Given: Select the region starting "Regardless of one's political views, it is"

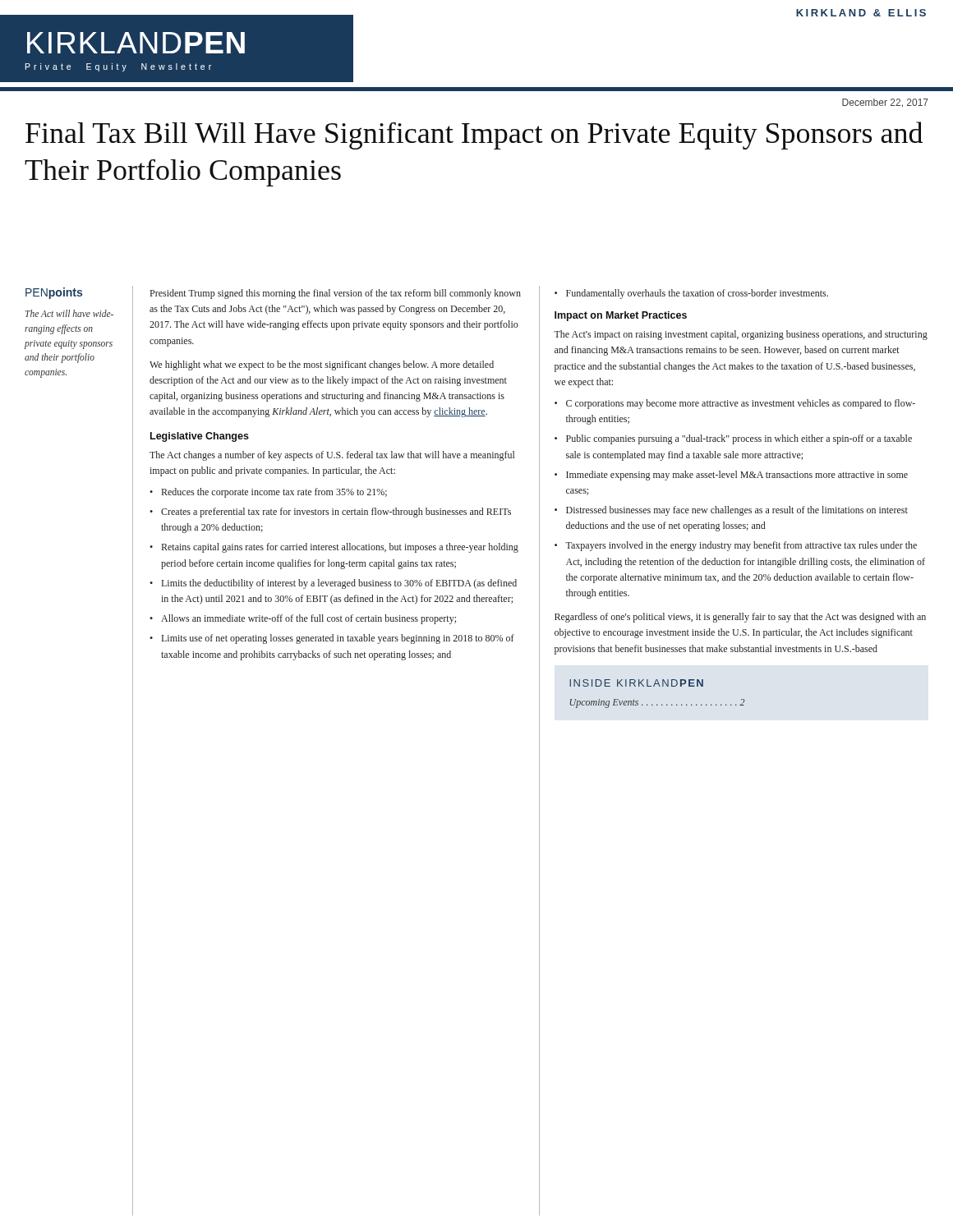Looking at the screenshot, I should [x=740, y=633].
